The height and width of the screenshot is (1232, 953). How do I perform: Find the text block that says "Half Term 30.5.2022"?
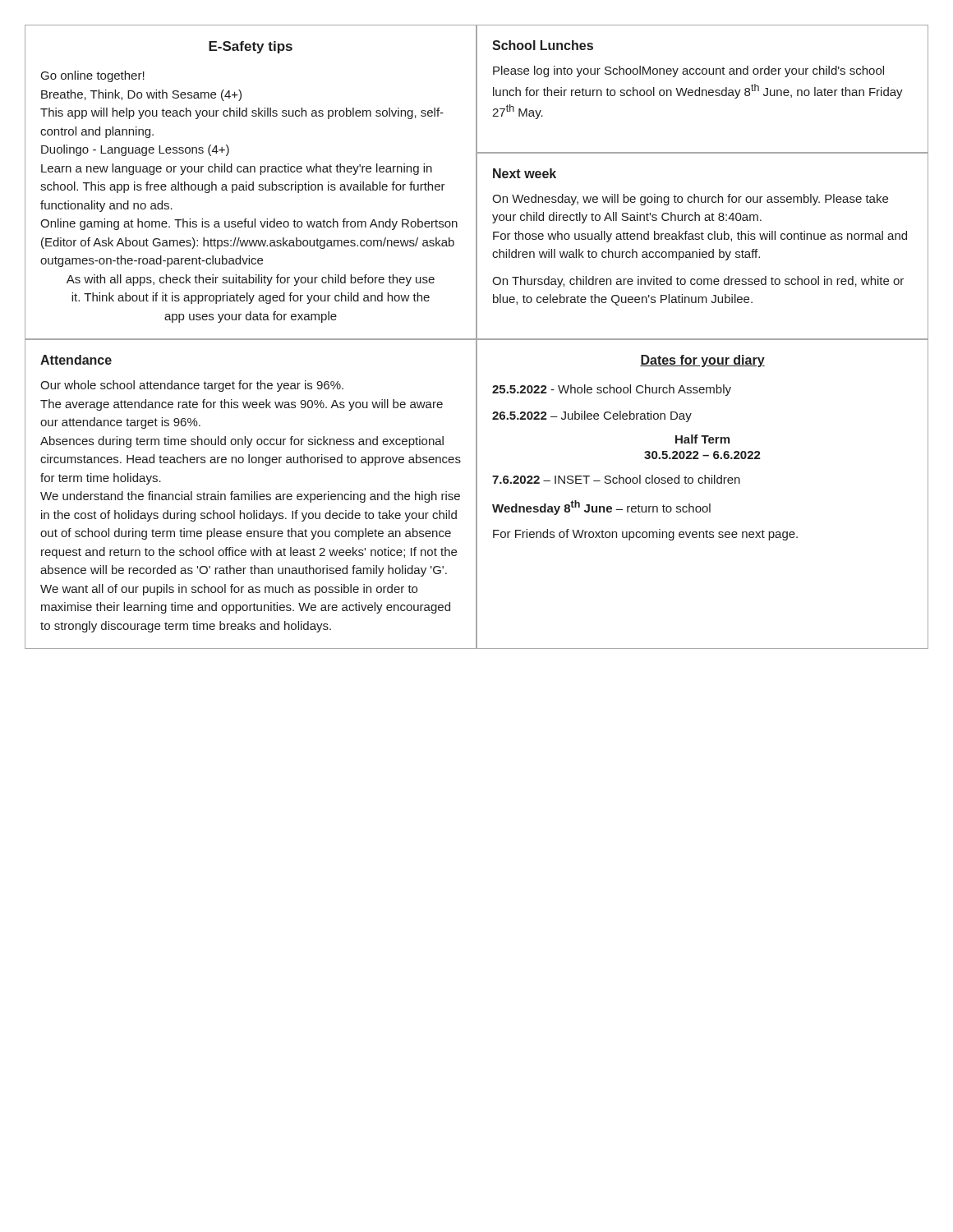pyautogui.click(x=702, y=447)
